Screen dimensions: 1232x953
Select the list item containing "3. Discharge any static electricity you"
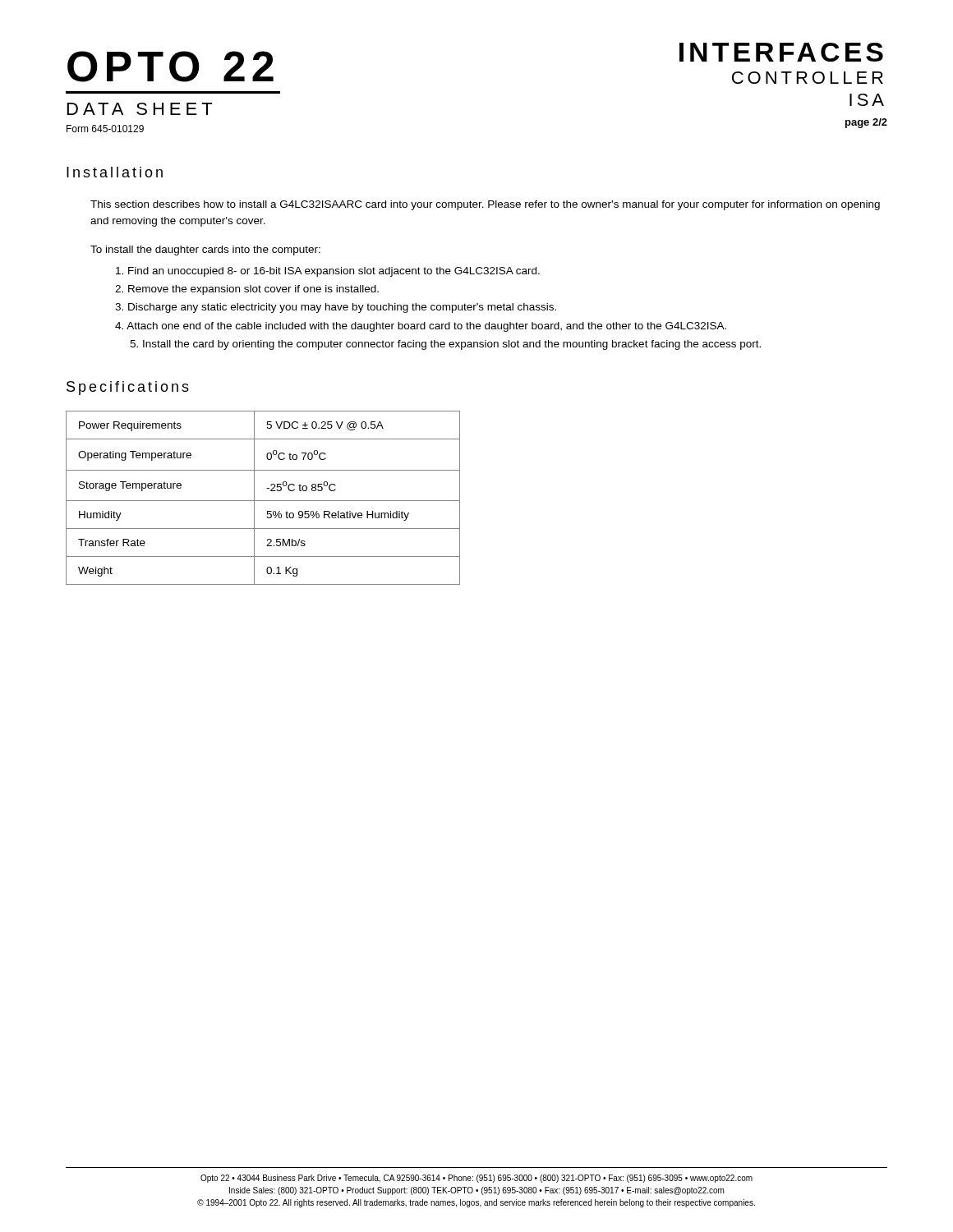pos(336,307)
